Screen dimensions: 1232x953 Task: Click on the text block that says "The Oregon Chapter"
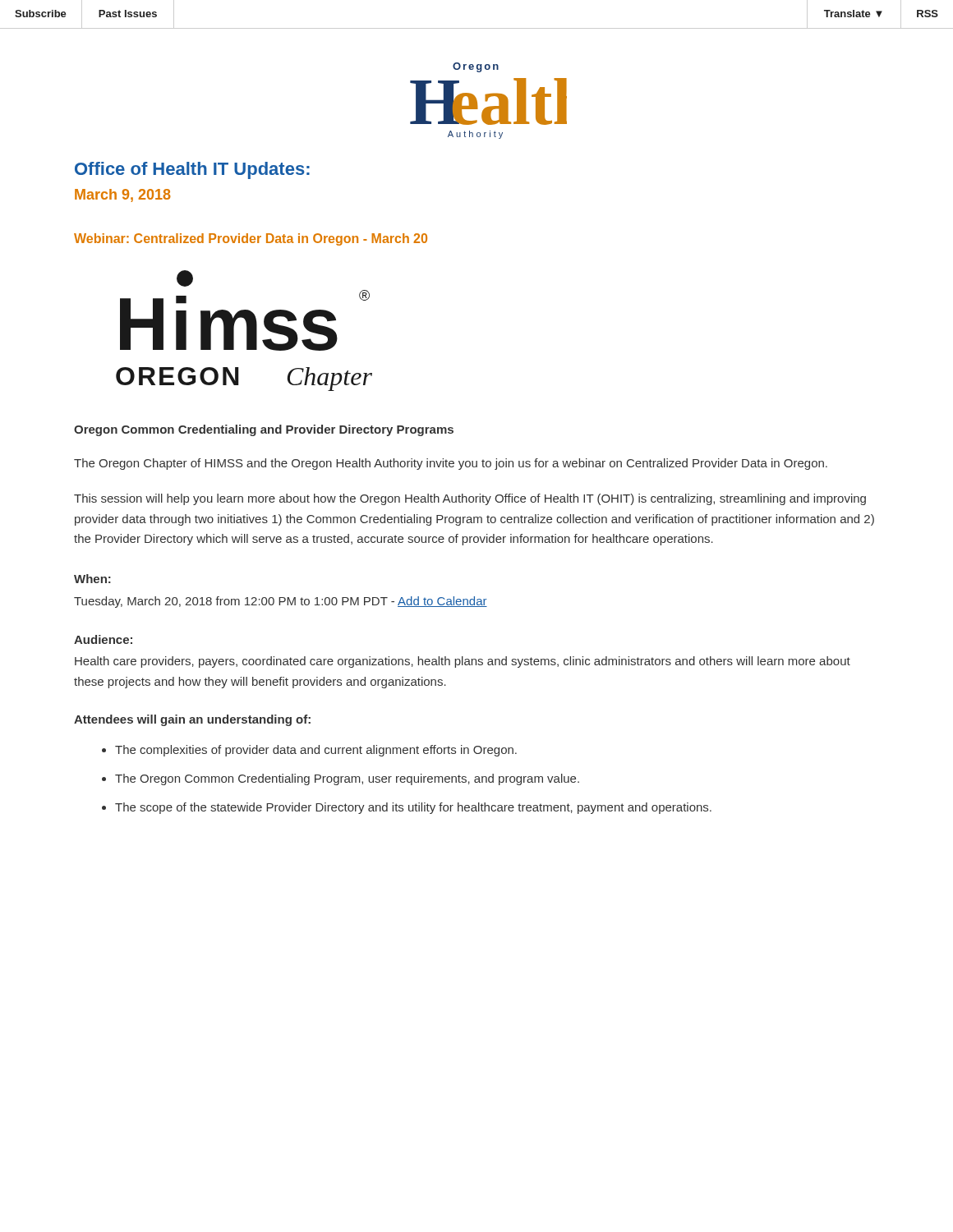(x=451, y=463)
